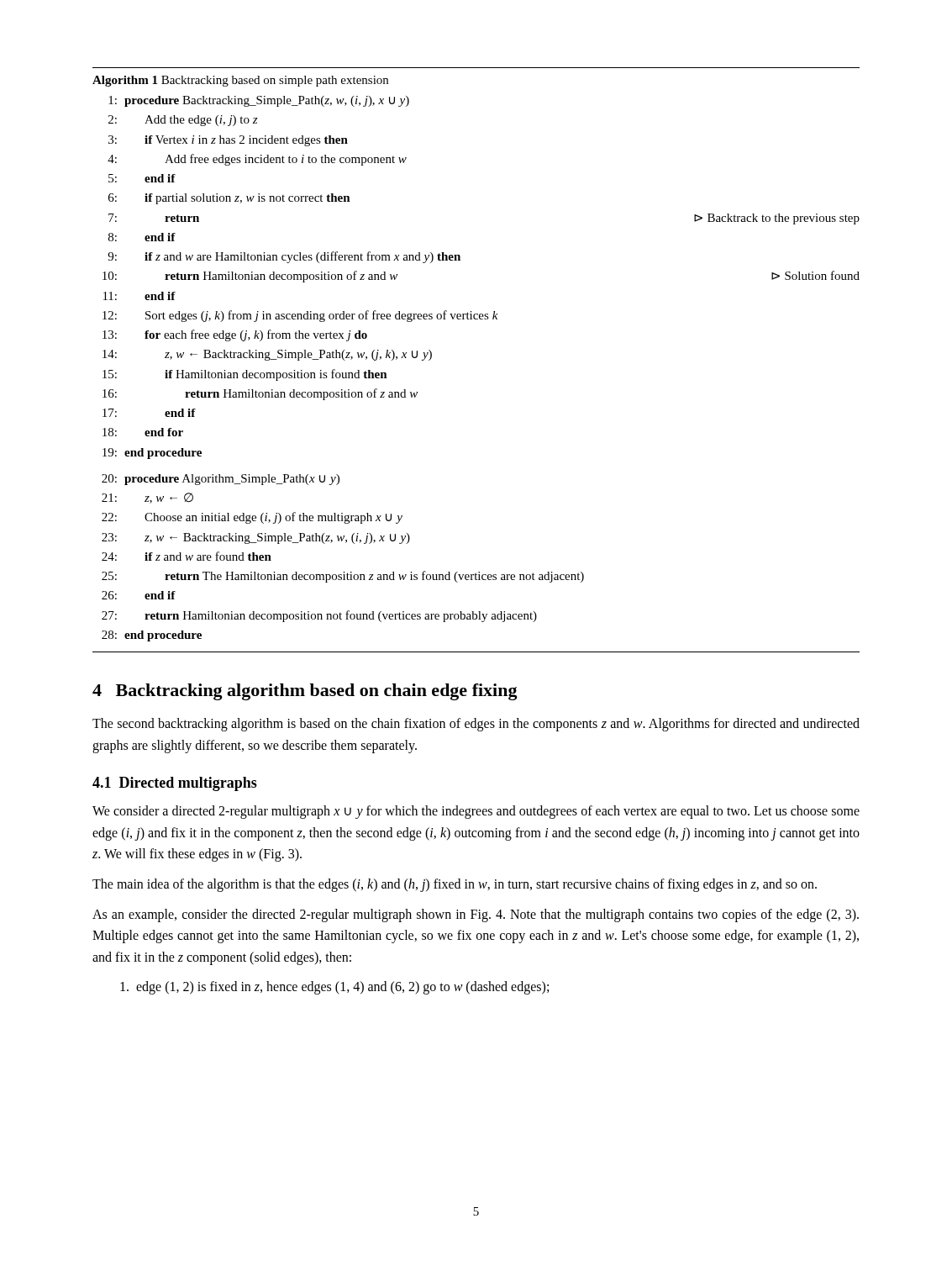952x1261 pixels.
Task: Point to the region starting "4 Backtracking algorithm"
Action: pyautogui.click(x=305, y=690)
